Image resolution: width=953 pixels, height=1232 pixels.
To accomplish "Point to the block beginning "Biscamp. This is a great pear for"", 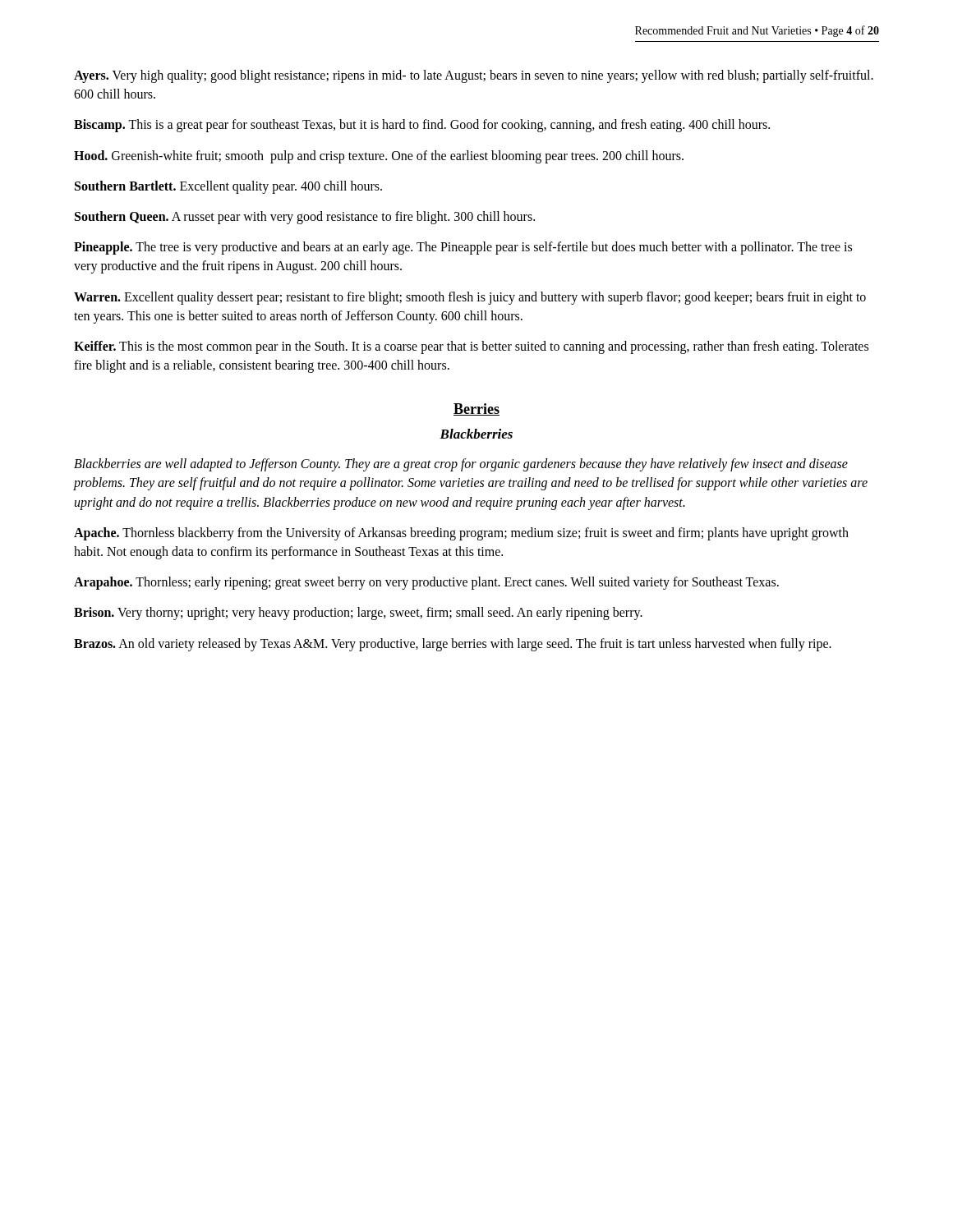I will point(422,125).
